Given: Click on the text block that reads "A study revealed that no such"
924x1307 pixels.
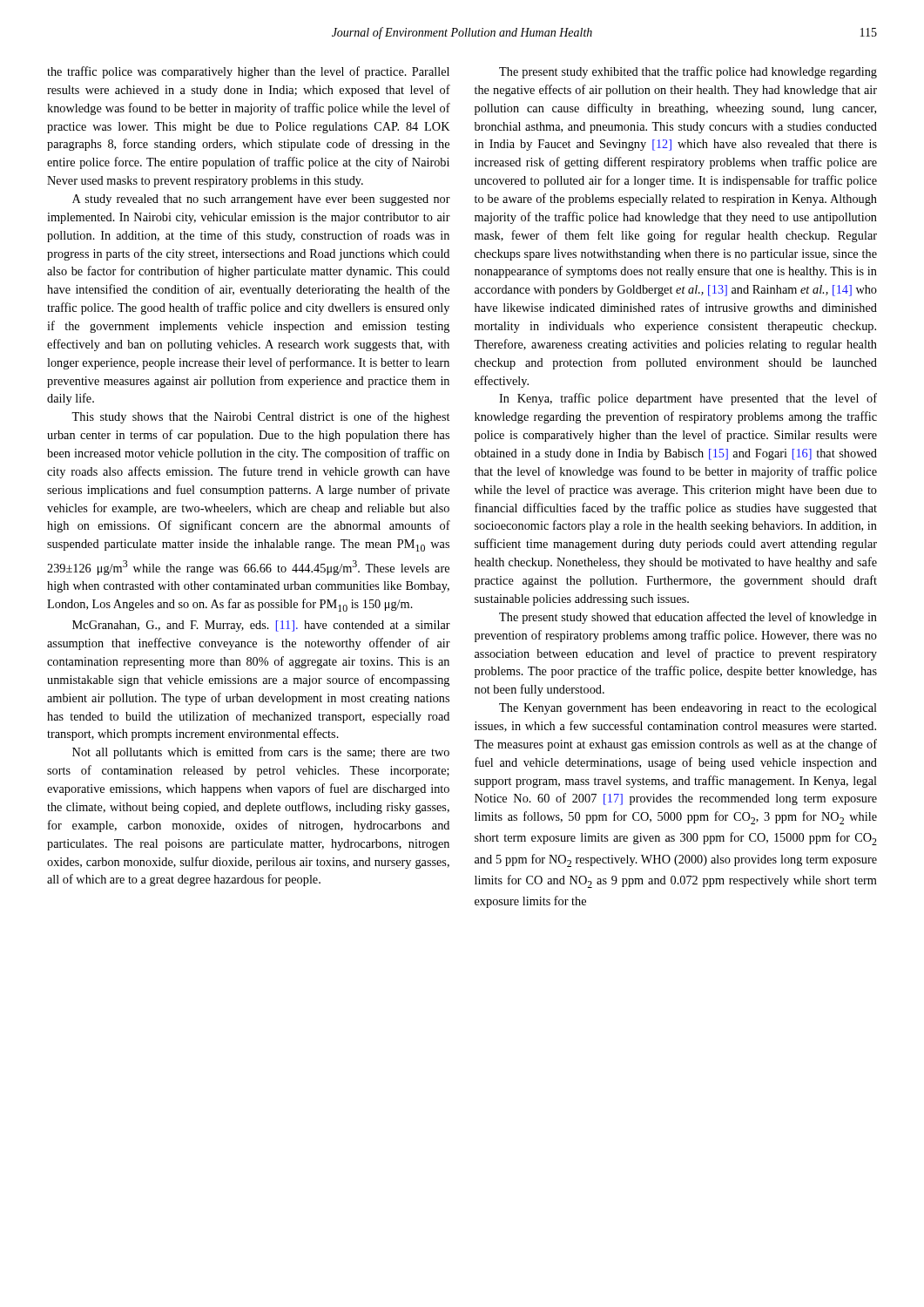Looking at the screenshot, I should coord(248,299).
